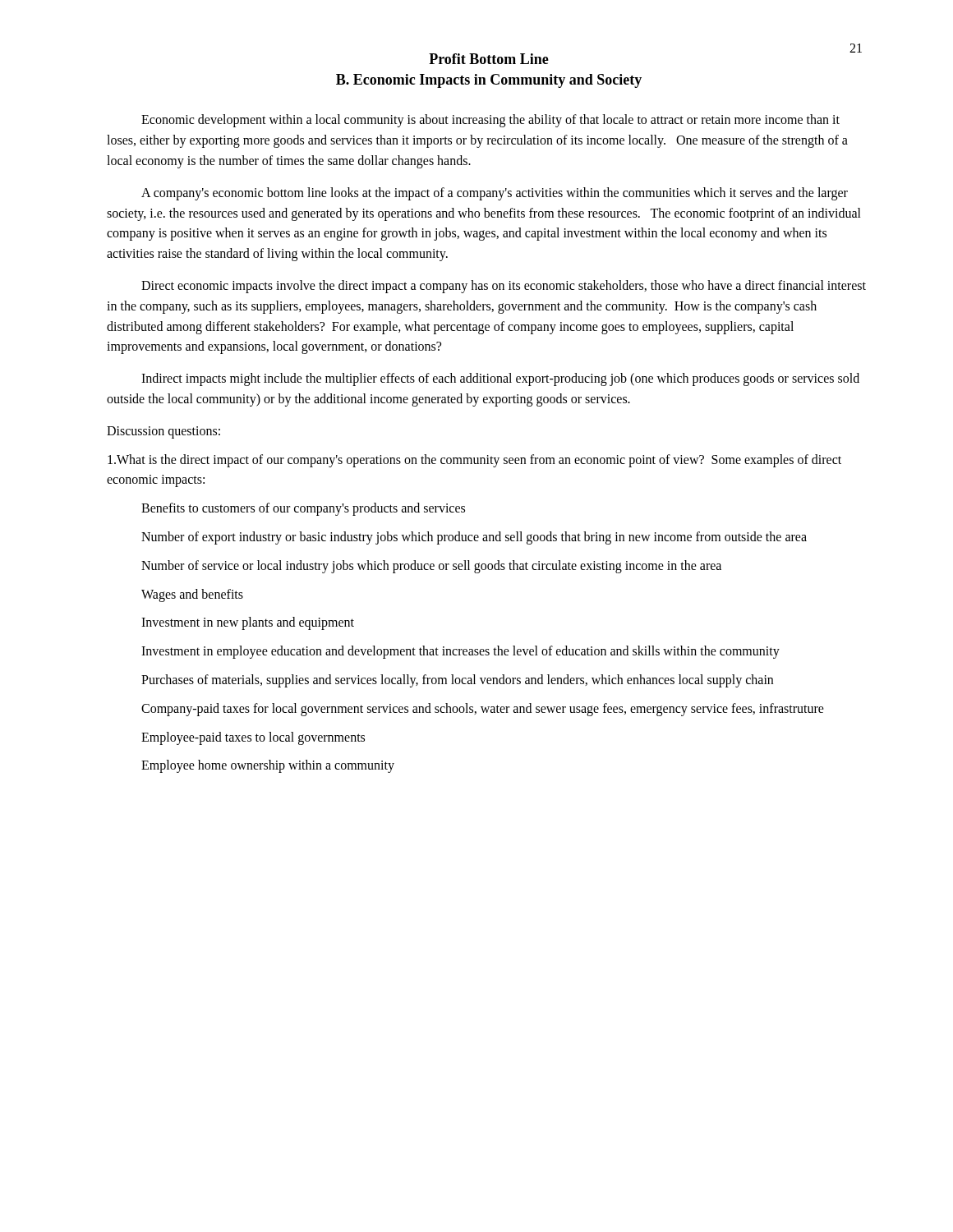Click the passage that begins "What is the direct impact of"
Screen dimensions: 1232x953
click(474, 469)
